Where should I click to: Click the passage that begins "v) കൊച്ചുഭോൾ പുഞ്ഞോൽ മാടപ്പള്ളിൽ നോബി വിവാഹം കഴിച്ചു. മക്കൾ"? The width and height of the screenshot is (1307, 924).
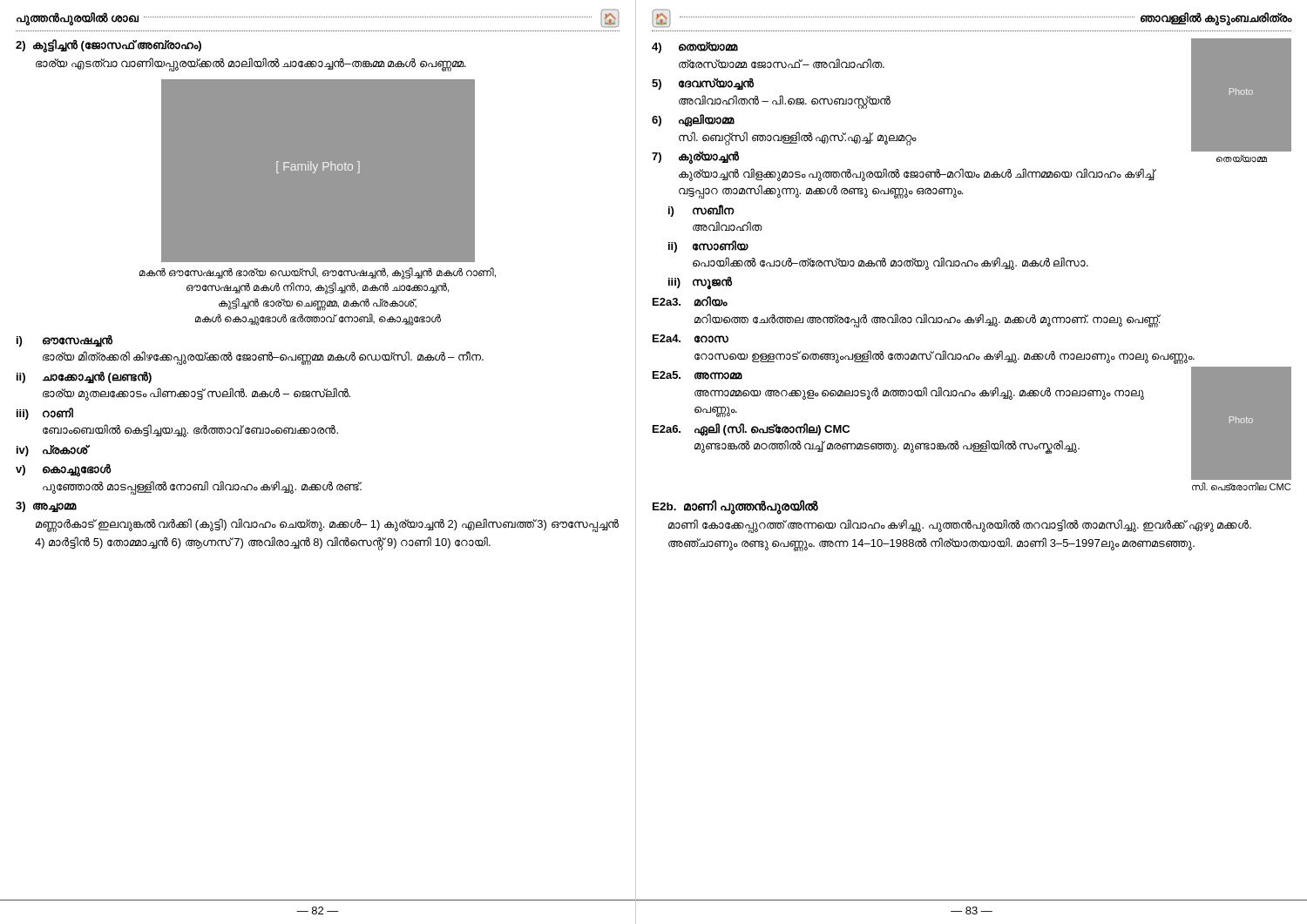click(189, 478)
